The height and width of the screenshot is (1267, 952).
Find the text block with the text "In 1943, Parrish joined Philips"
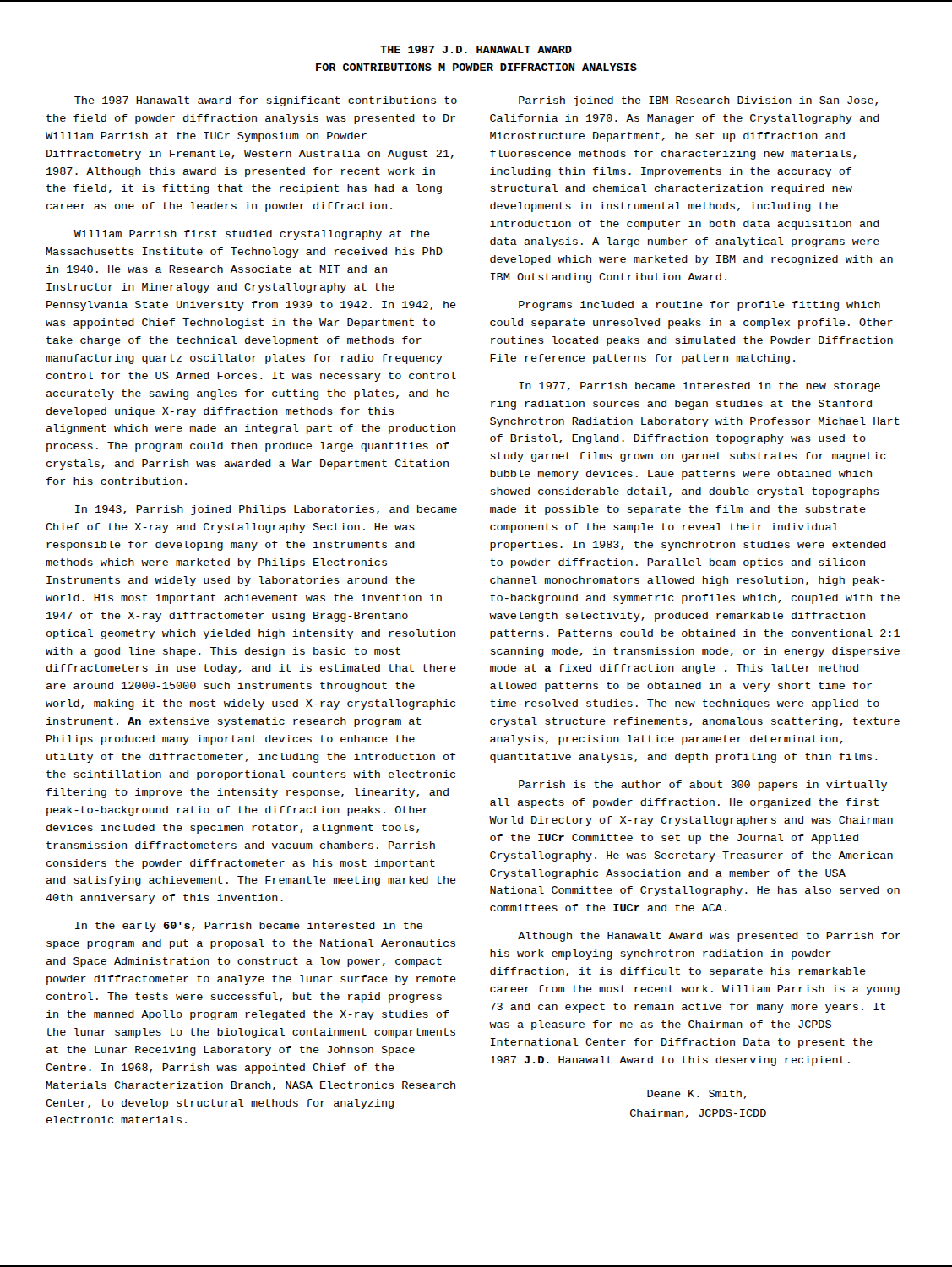[251, 704]
